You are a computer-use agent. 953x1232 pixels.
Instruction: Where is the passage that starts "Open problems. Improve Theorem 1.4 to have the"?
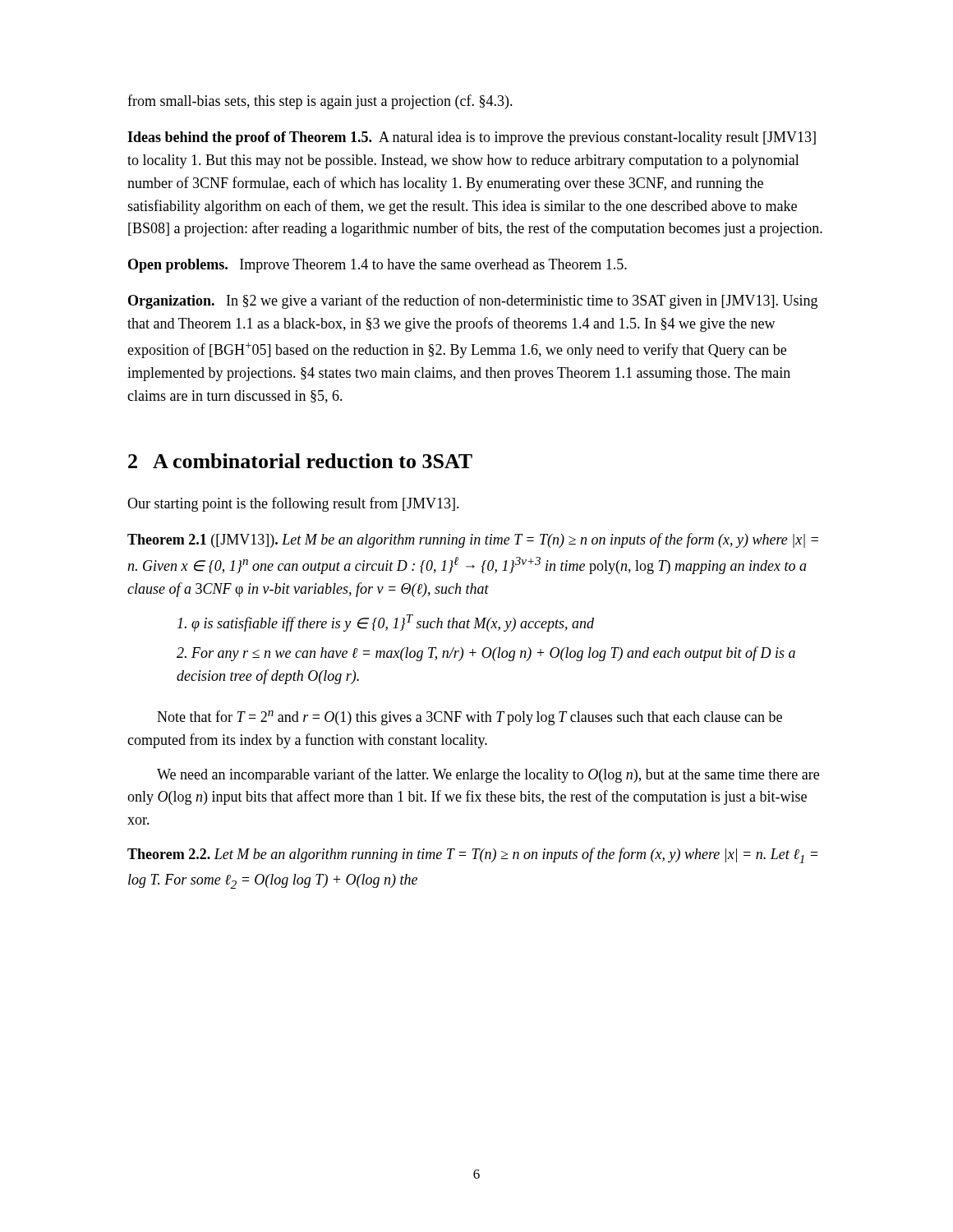point(377,265)
